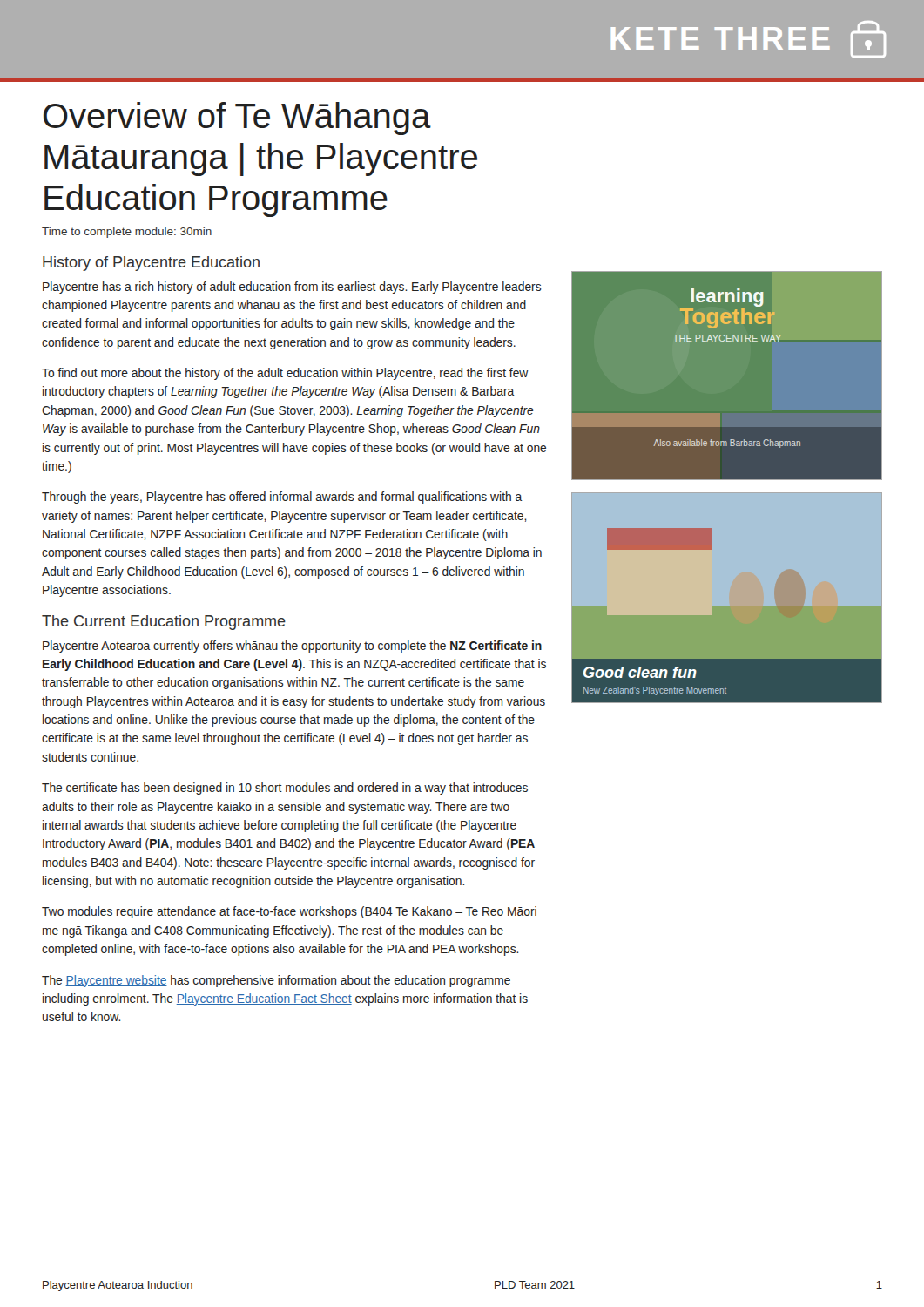Find the text starting "Time to complete"
924x1307 pixels.
[x=127, y=231]
